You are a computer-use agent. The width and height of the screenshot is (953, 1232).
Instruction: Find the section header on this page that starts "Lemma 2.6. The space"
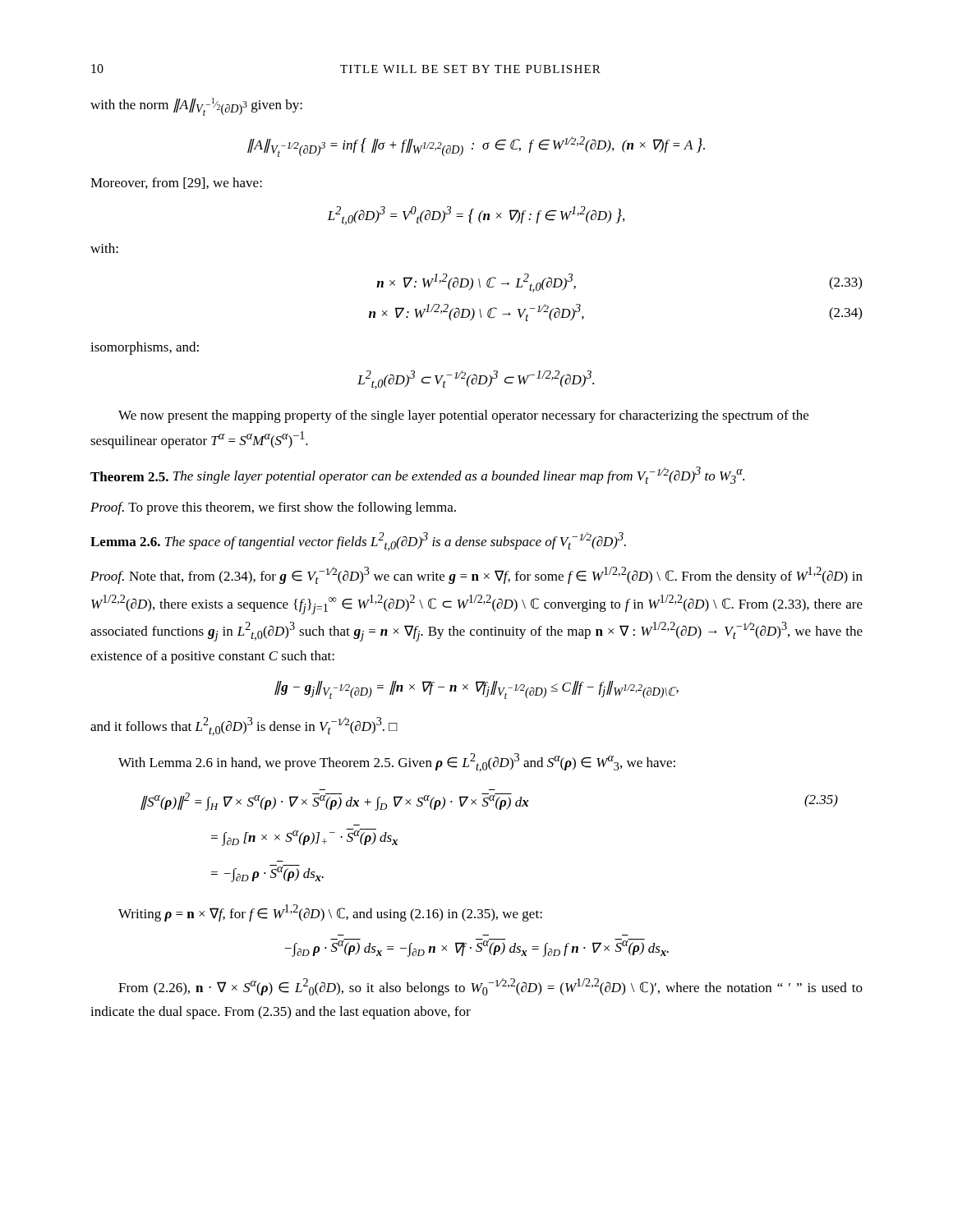[x=359, y=541]
